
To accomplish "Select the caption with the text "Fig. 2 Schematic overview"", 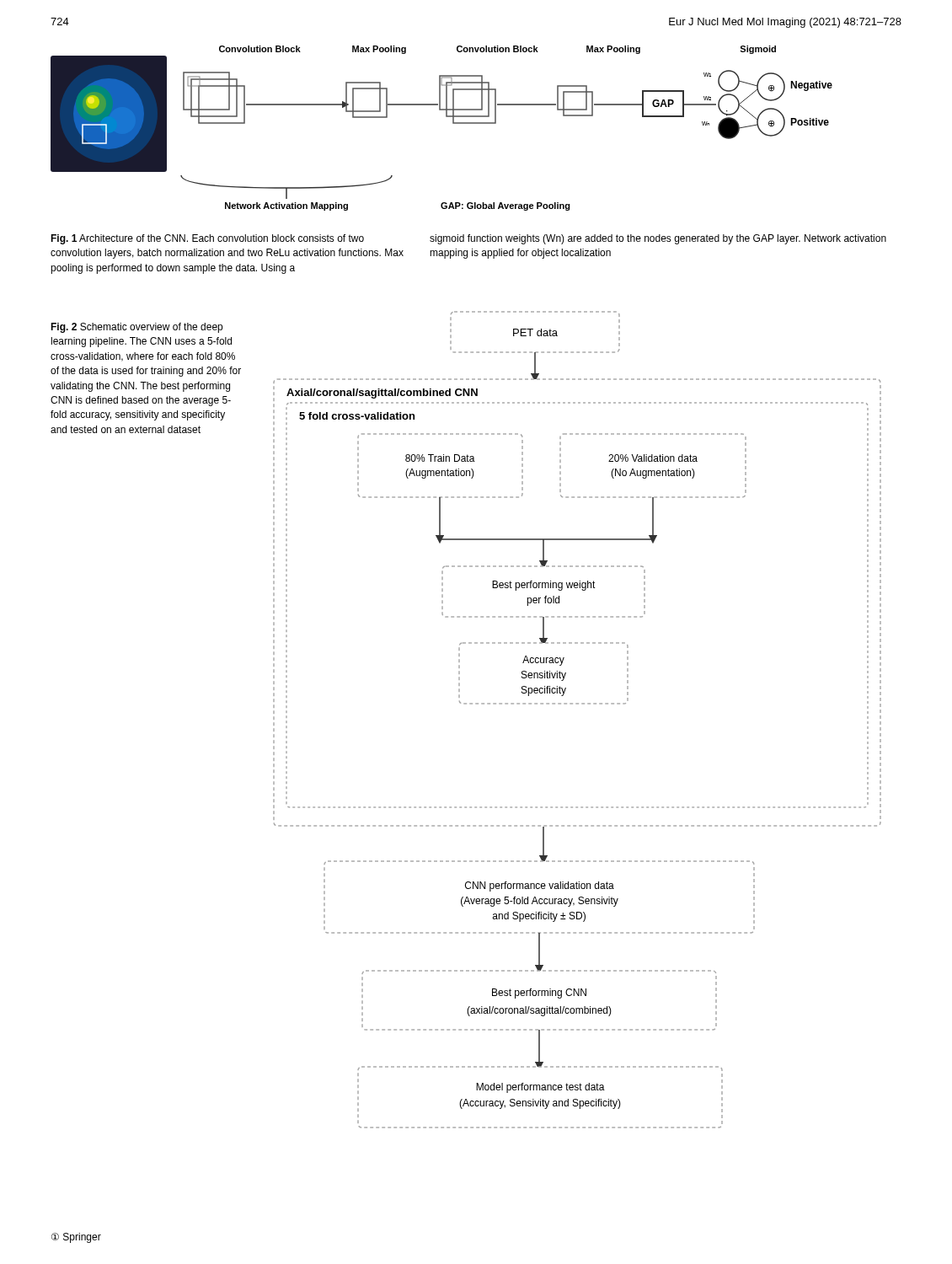I will (x=146, y=378).
